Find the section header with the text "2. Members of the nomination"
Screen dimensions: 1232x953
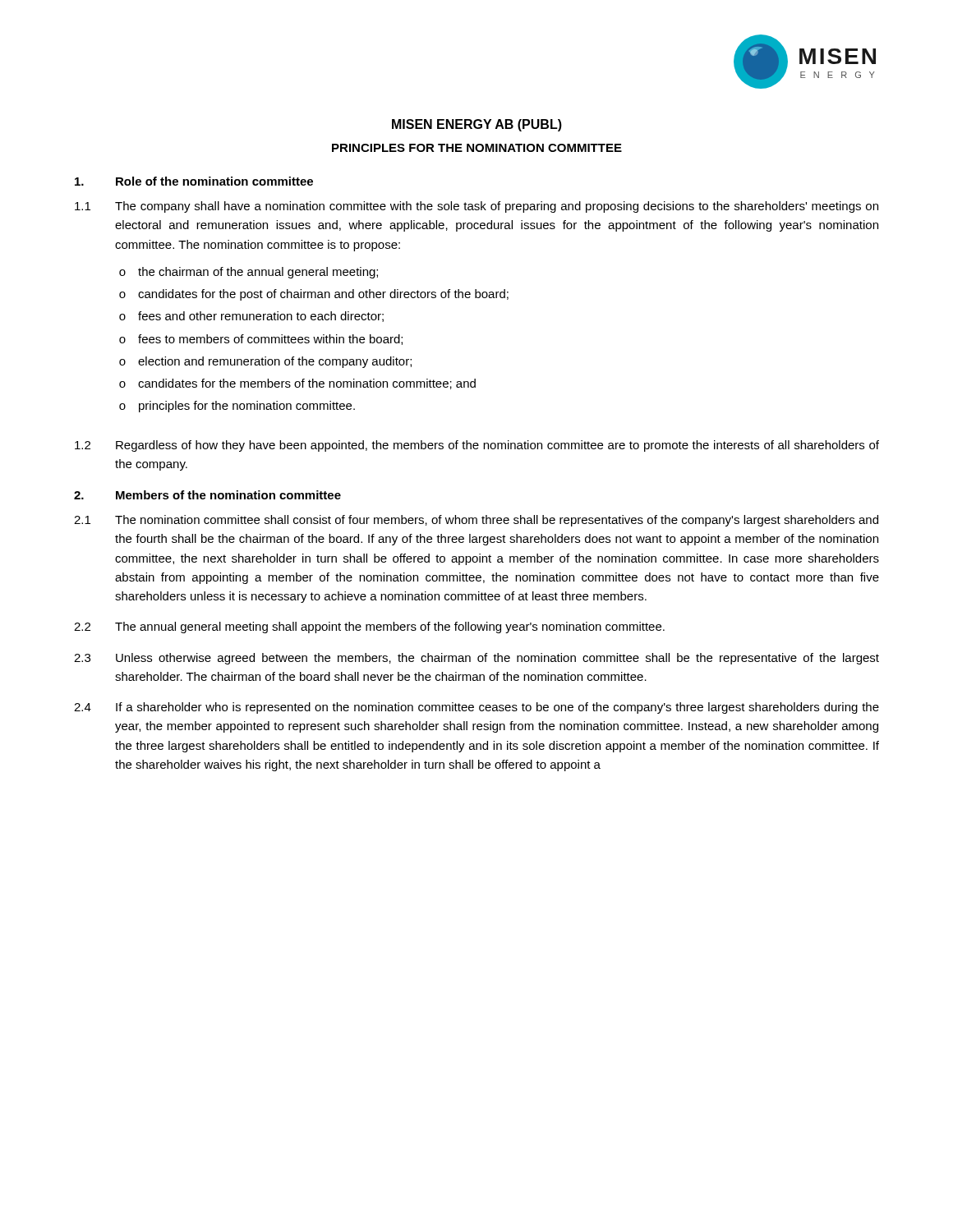click(x=207, y=495)
